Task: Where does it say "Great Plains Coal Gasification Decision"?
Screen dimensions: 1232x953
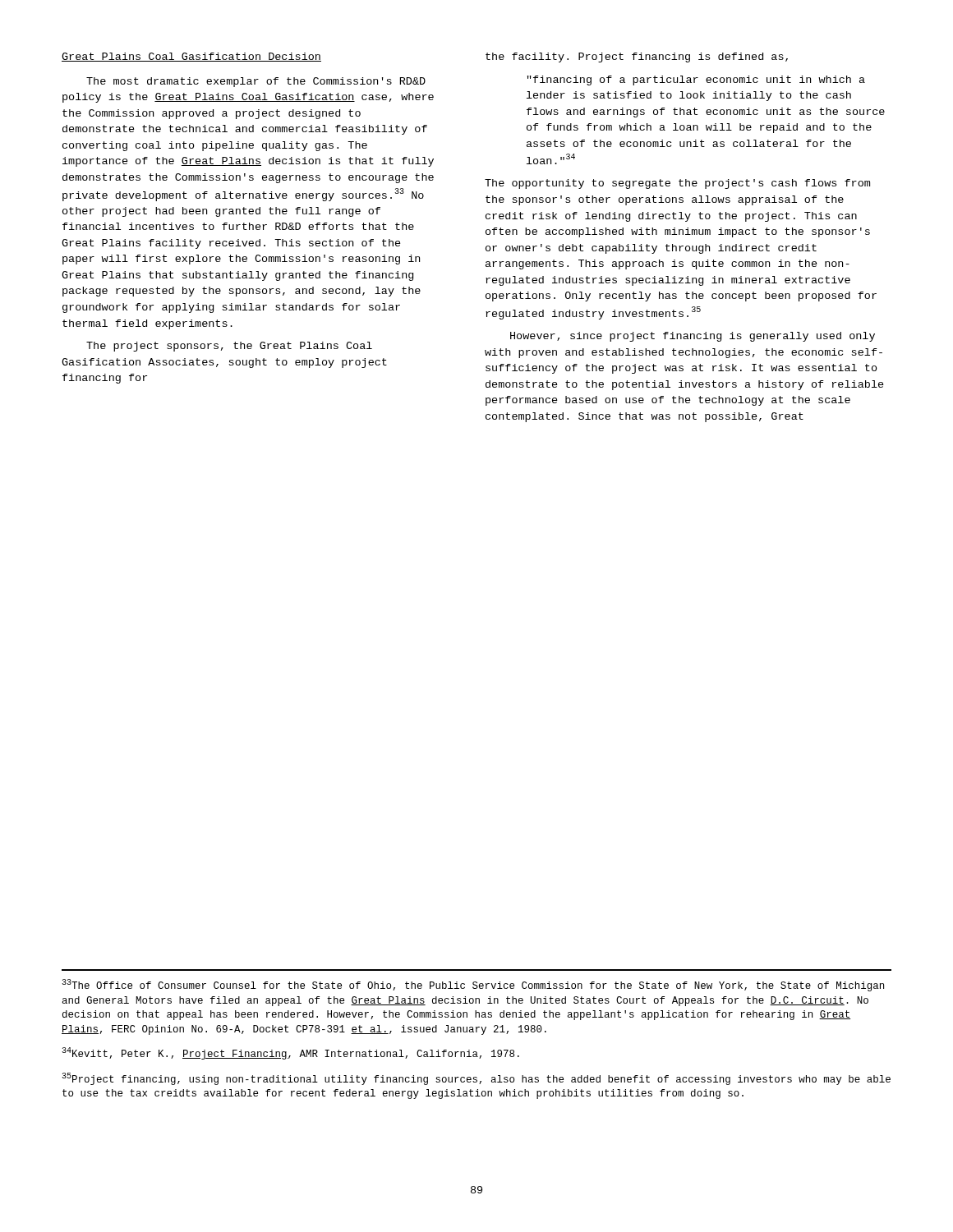Action: tap(191, 57)
